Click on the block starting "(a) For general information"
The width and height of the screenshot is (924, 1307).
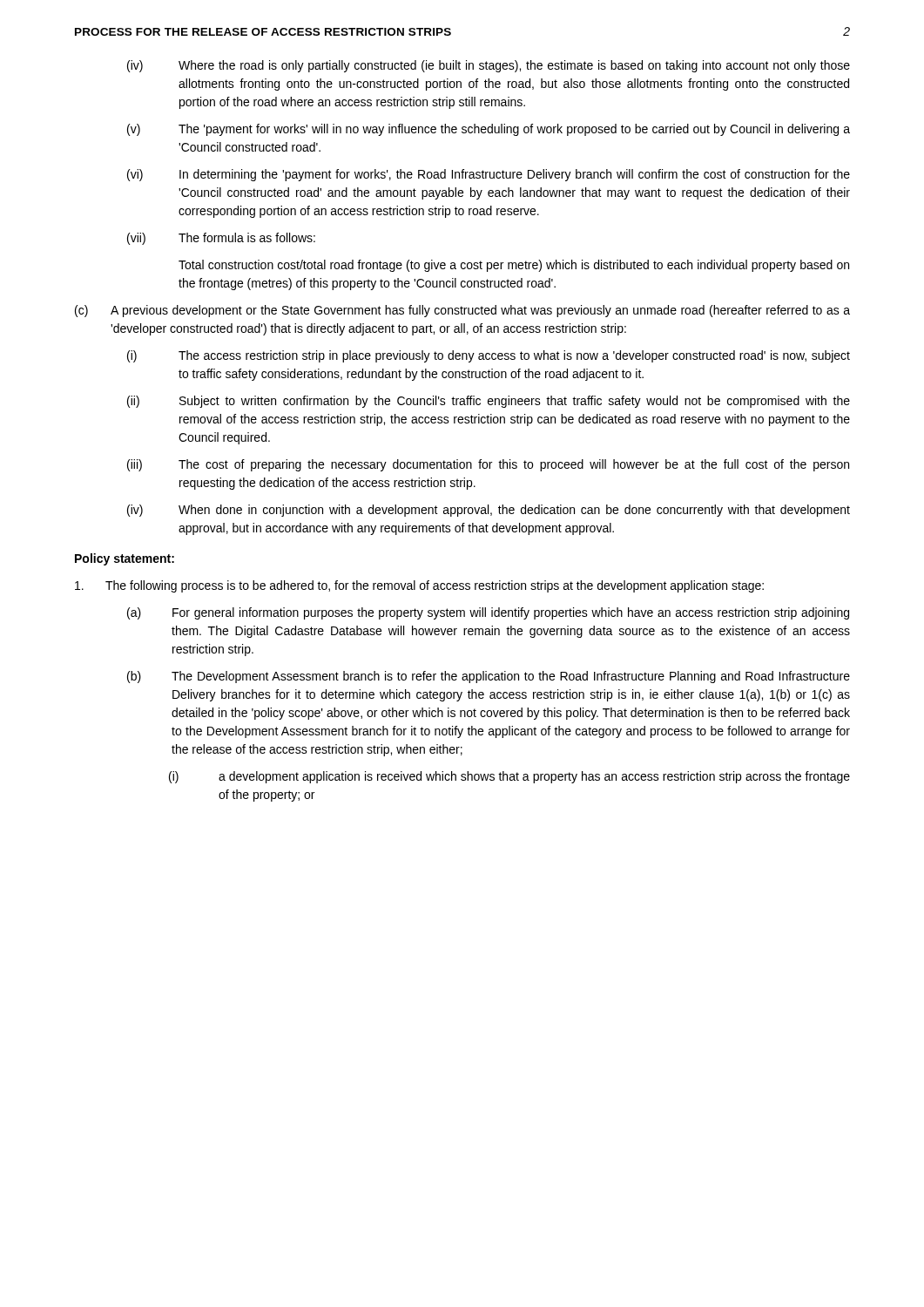click(x=488, y=631)
